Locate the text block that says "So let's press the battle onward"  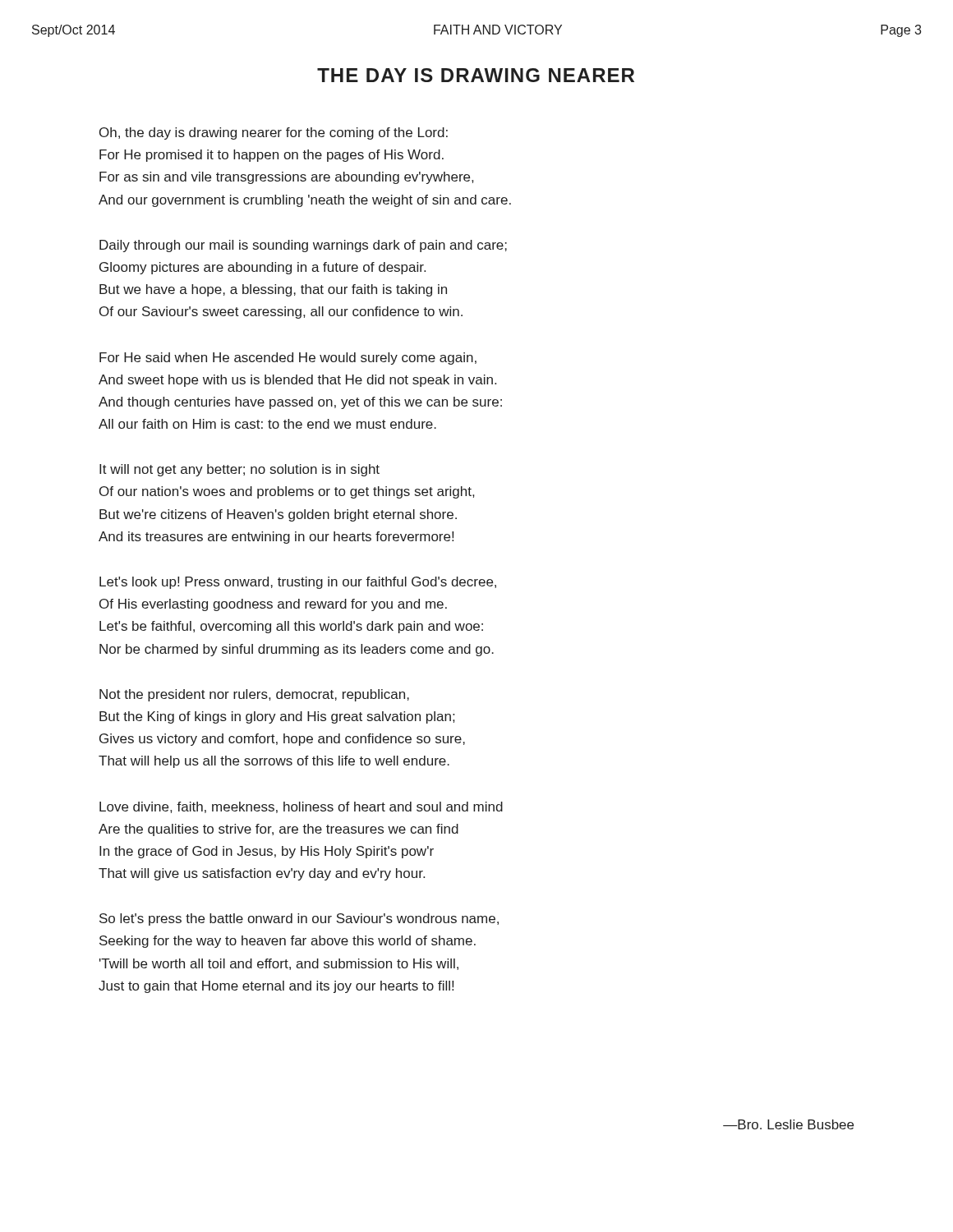coord(452,952)
